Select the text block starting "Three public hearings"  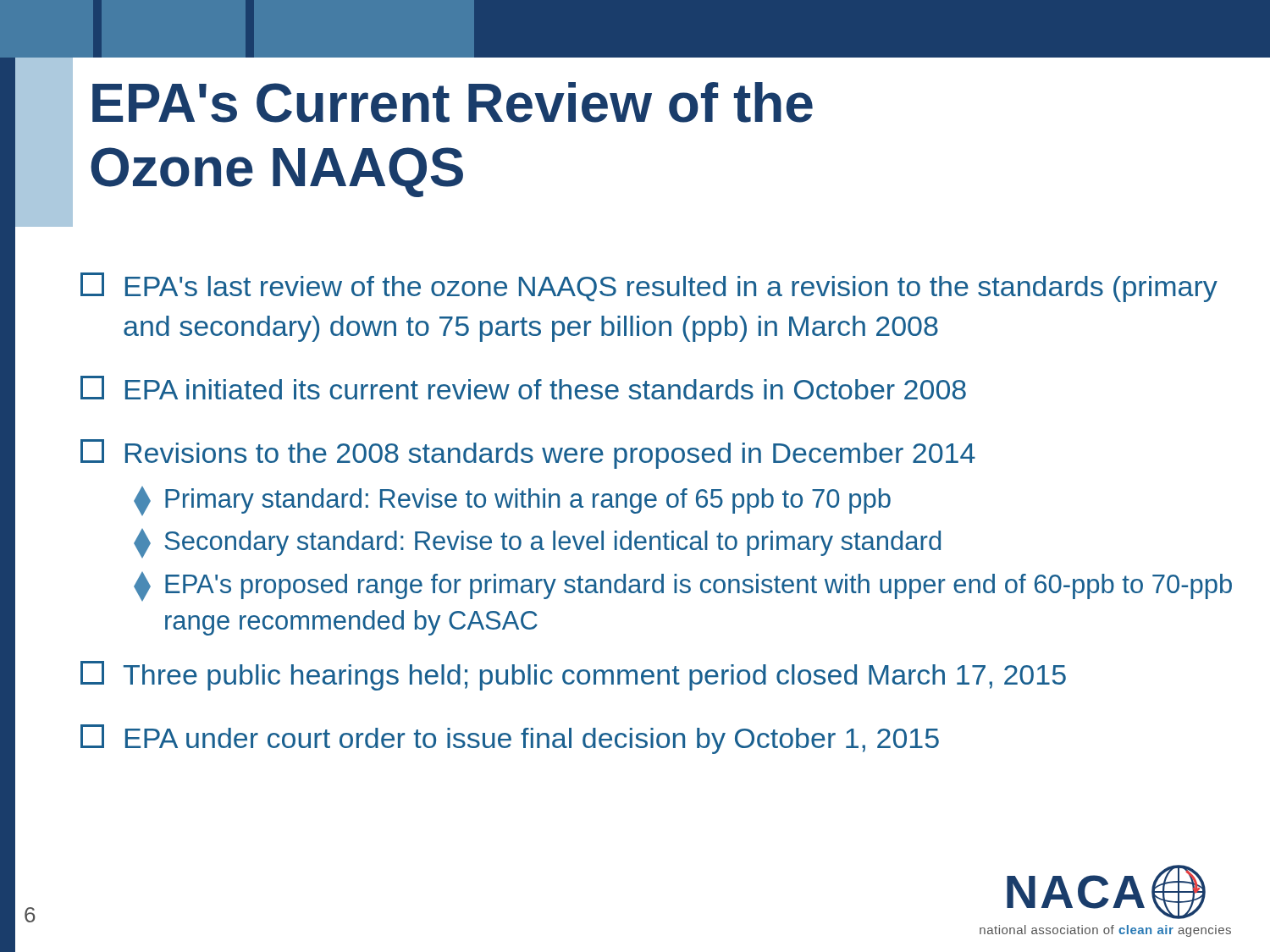click(x=574, y=675)
